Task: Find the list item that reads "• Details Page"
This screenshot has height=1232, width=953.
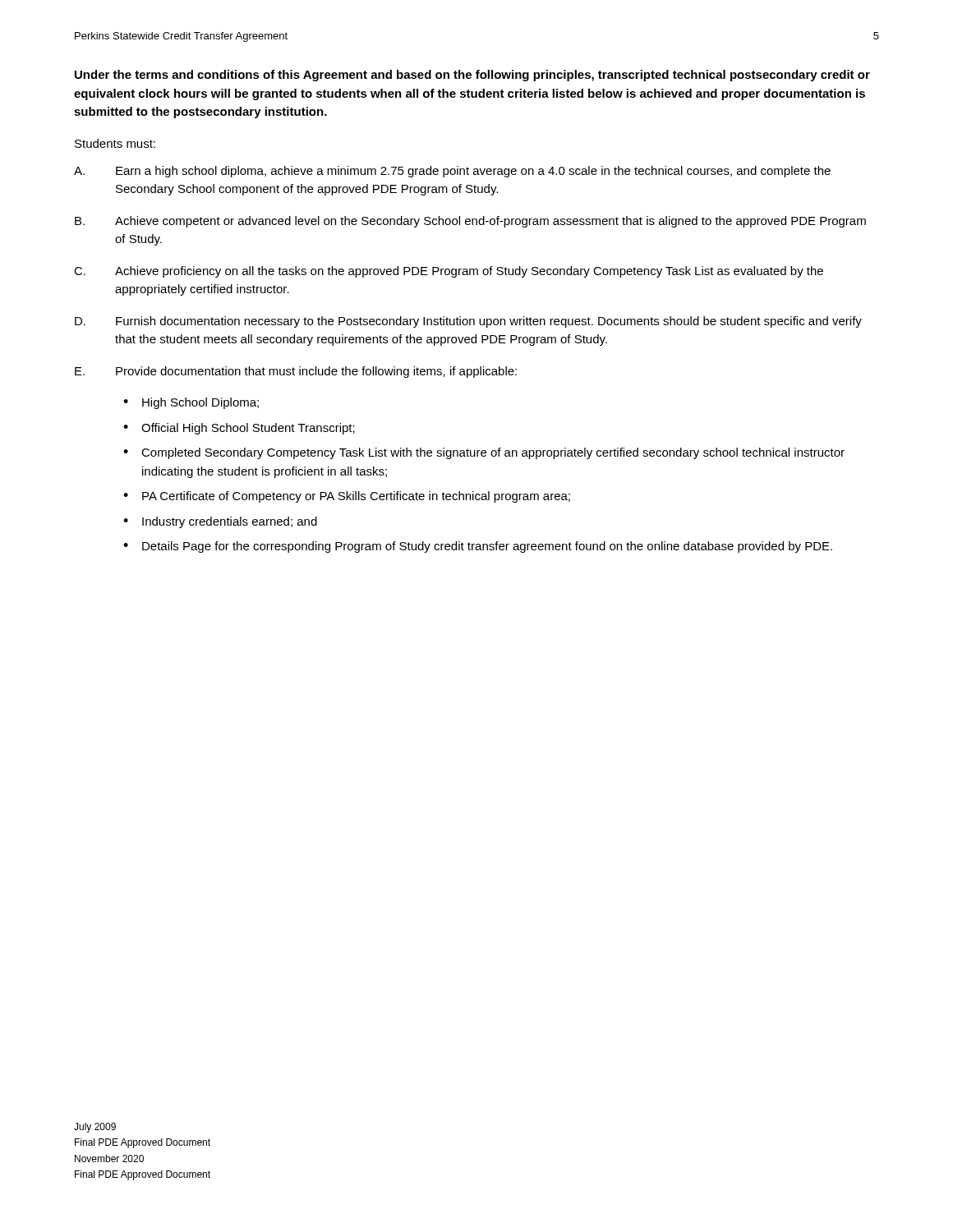Action: [x=501, y=546]
